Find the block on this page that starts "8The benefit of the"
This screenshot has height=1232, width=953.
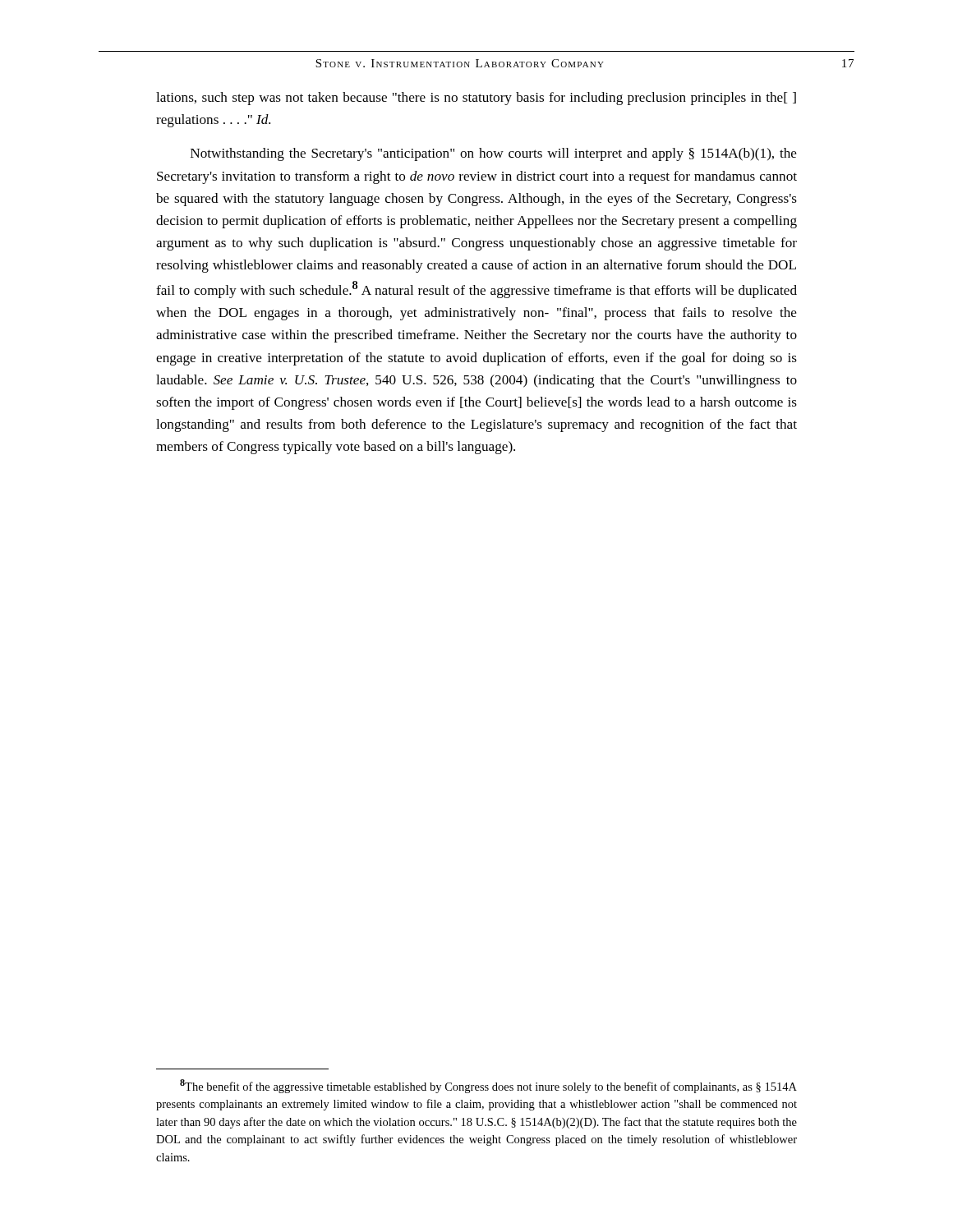(x=476, y=1117)
